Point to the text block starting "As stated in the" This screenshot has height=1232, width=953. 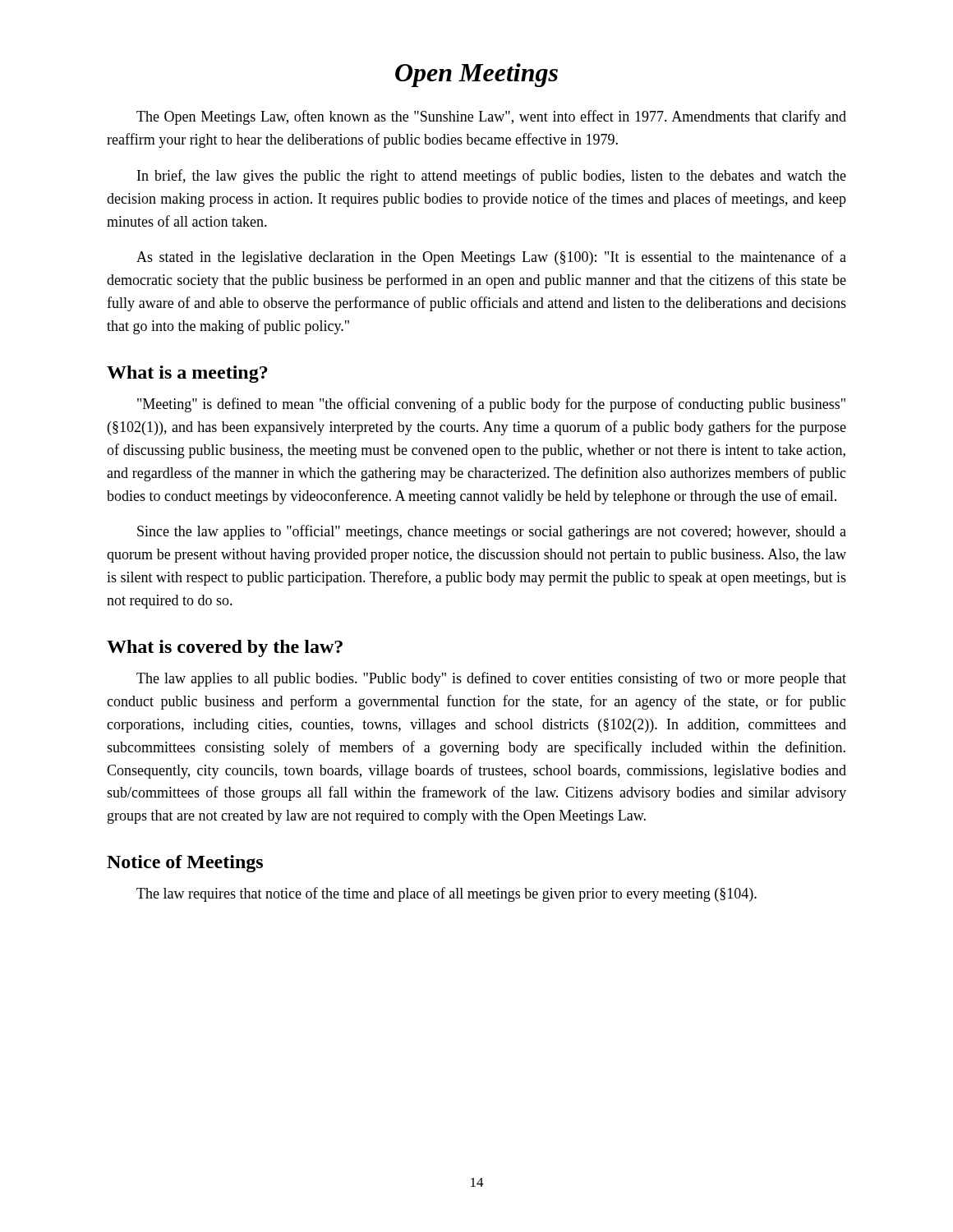pos(476,292)
